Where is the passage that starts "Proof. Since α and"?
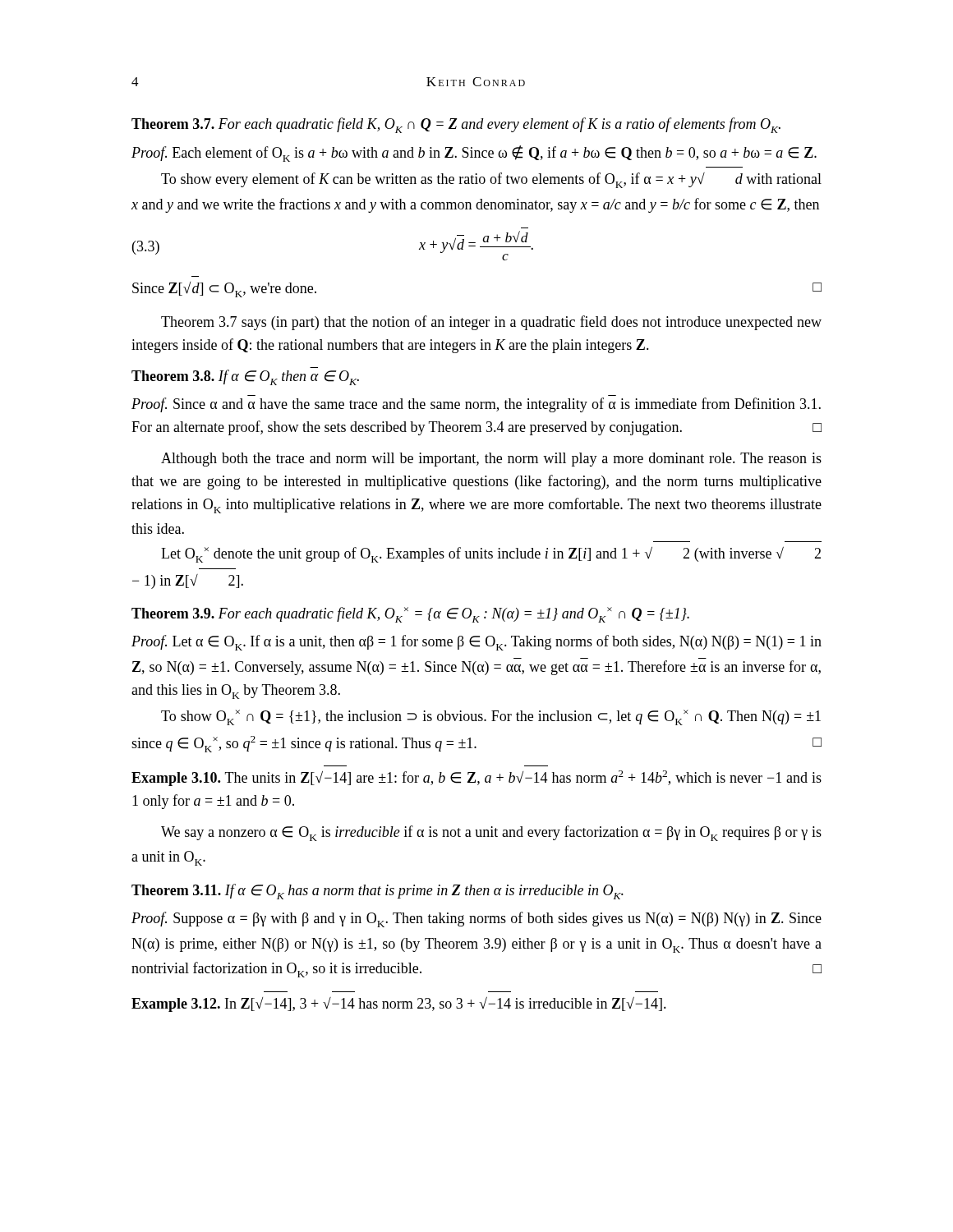This screenshot has width=953, height=1232. click(x=476, y=417)
